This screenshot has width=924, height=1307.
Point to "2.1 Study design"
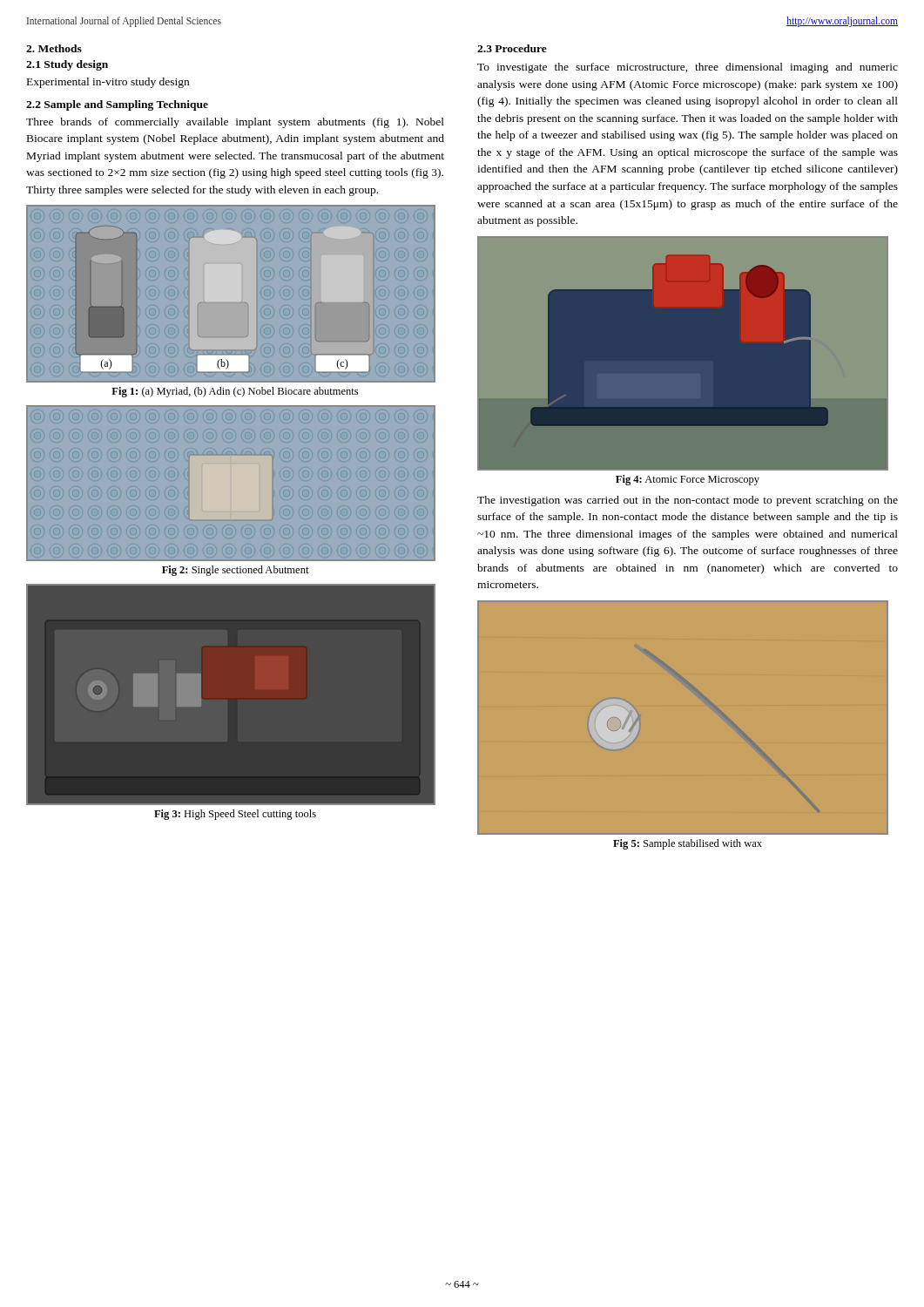(67, 64)
